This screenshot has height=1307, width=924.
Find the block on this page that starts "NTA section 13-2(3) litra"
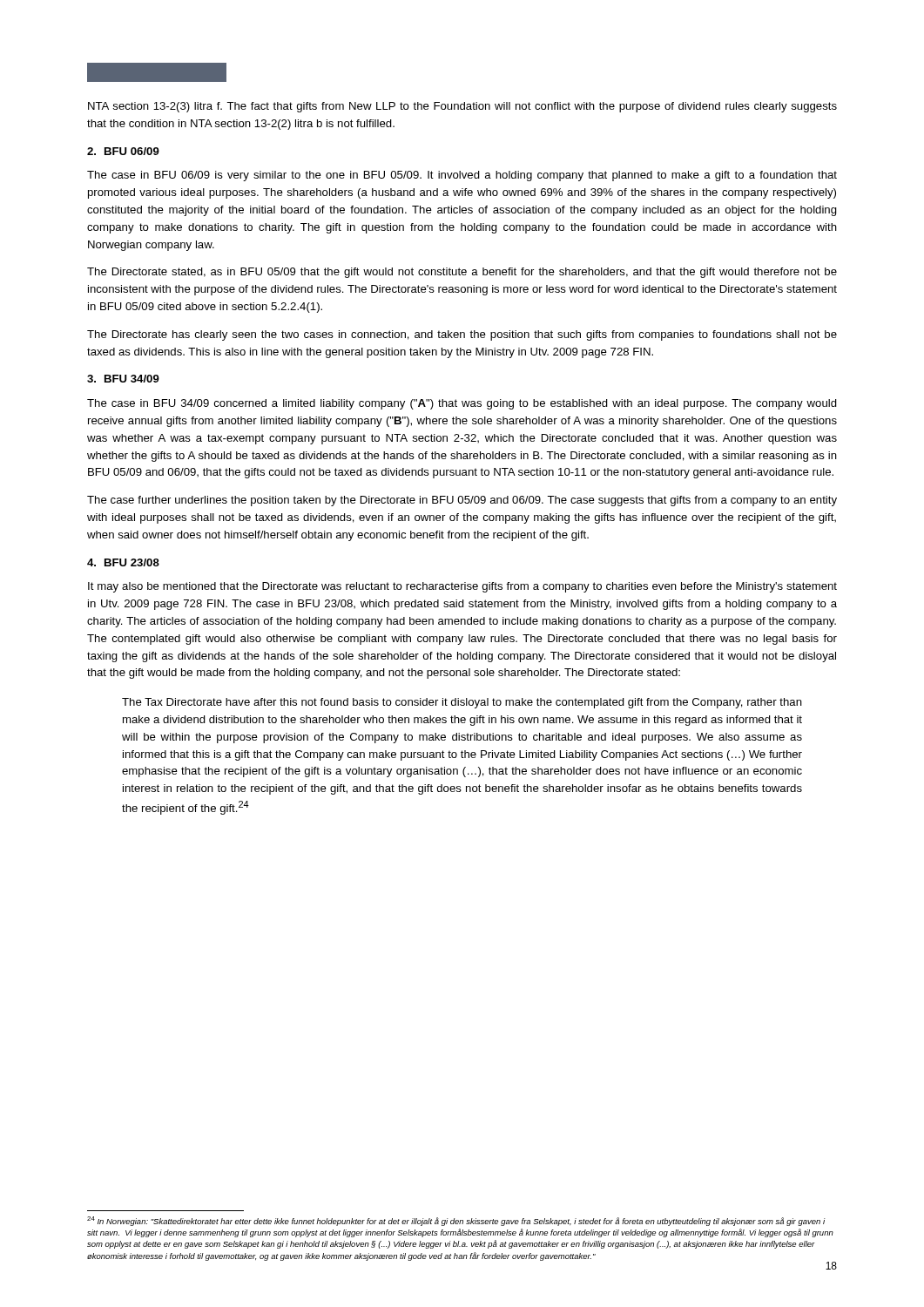462,115
